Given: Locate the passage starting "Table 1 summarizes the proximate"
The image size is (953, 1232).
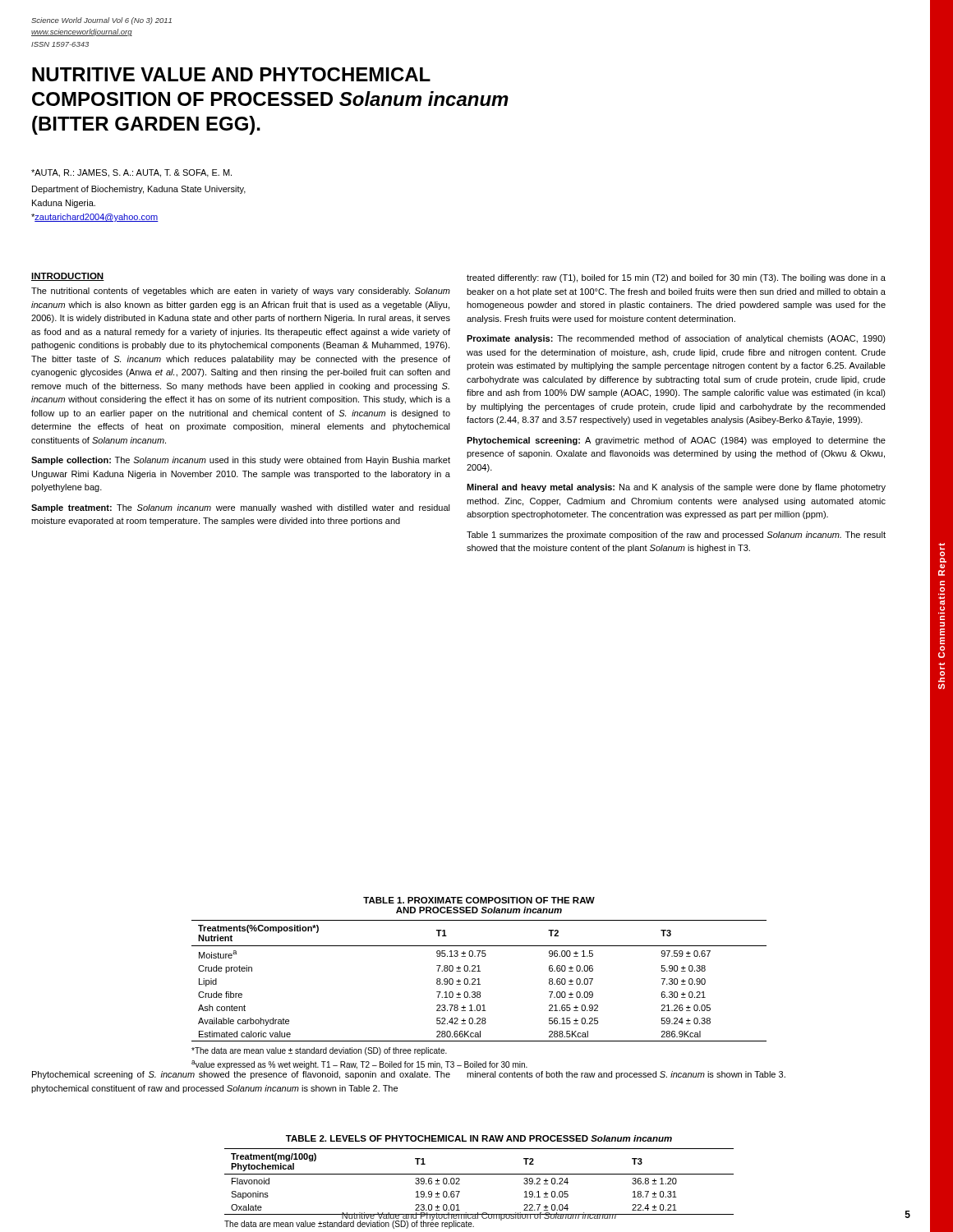Looking at the screenshot, I should [676, 541].
